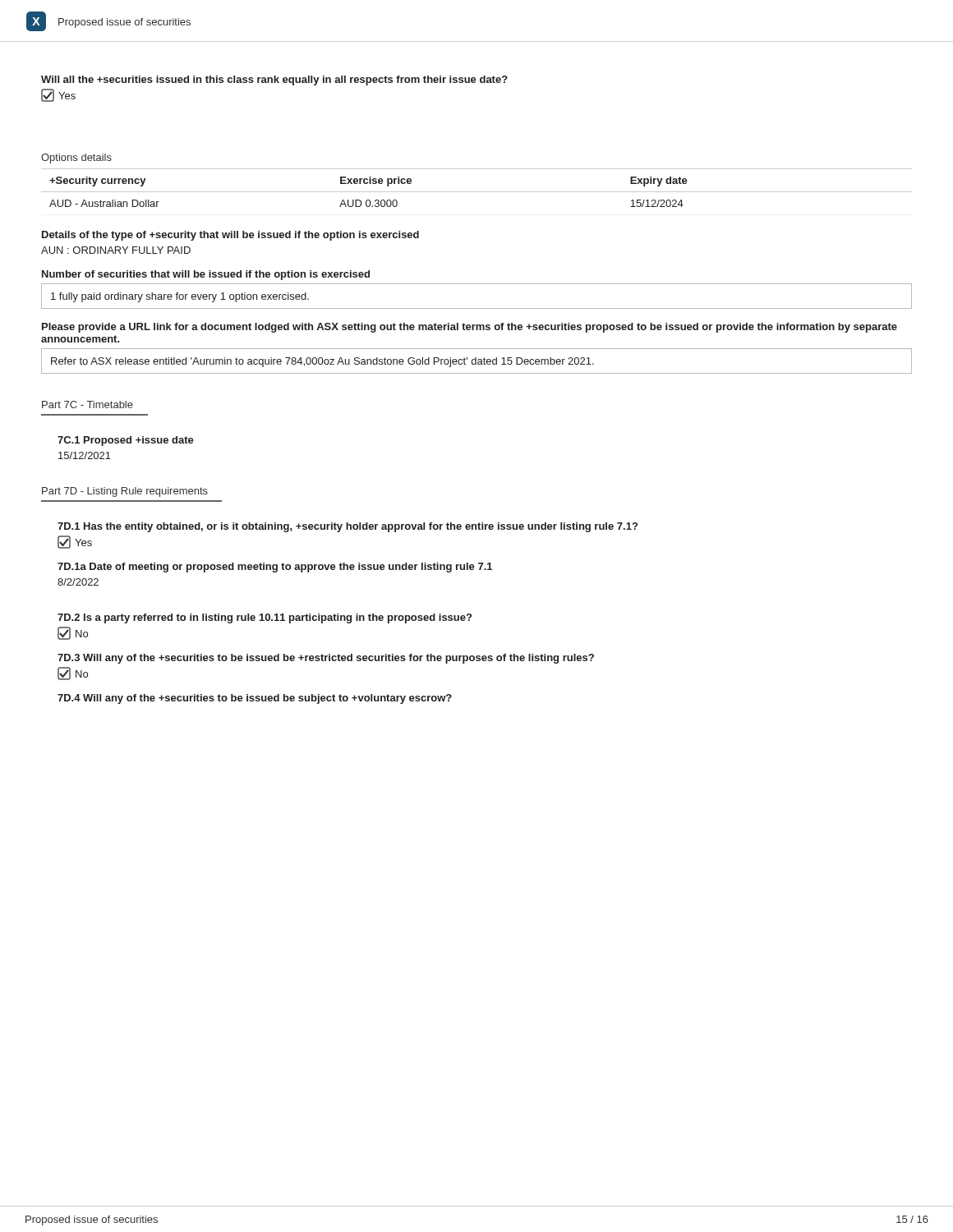Find the text block starting "Part 7D - Listing Rule requirements"
The height and width of the screenshot is (1232, 953).
[x=125, y=492]
